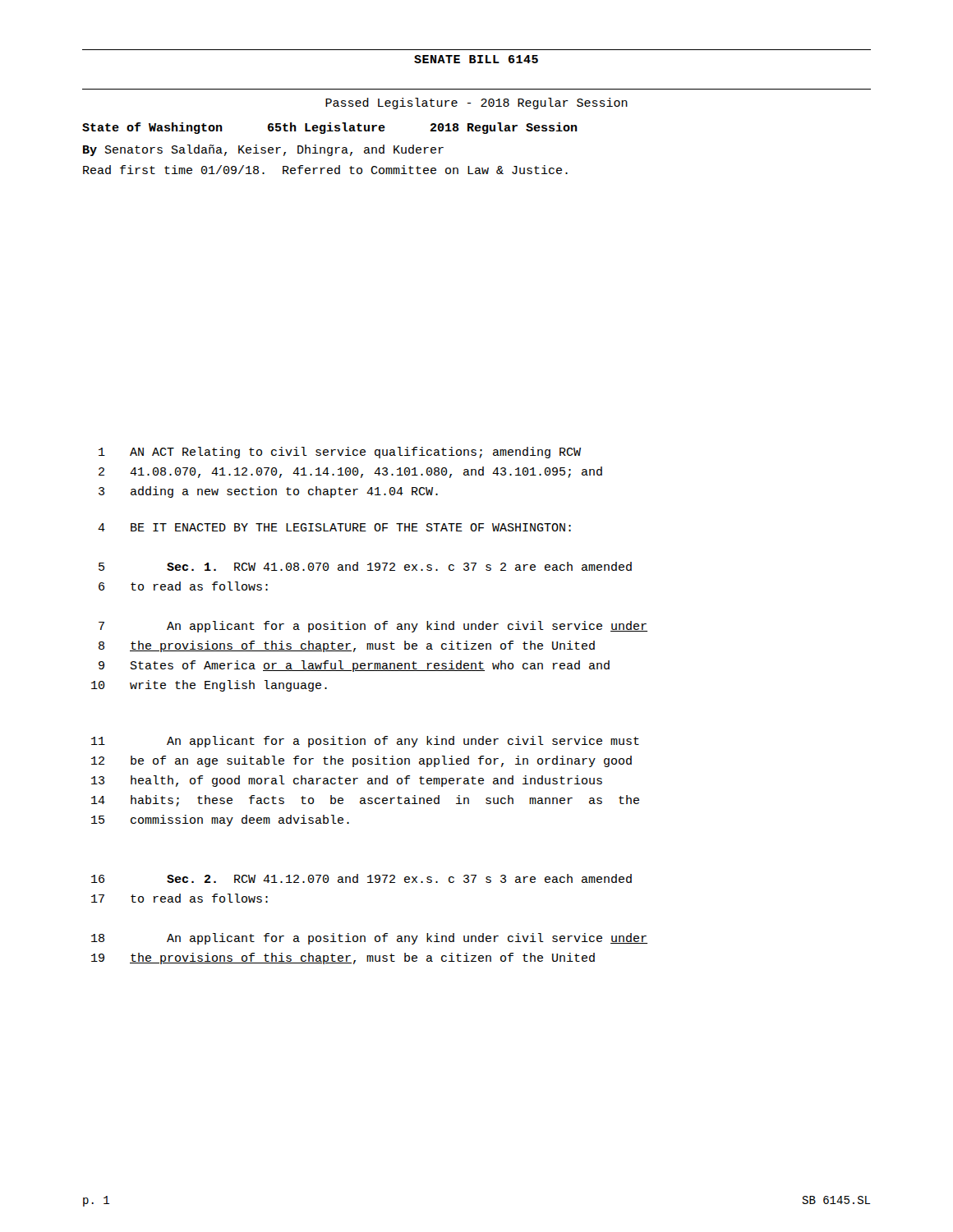The width and height of the screenshot is (953, 1232).
Task: Navigate to the text block starting "SENATE BILL 6145"
Action: click(476, 60)
